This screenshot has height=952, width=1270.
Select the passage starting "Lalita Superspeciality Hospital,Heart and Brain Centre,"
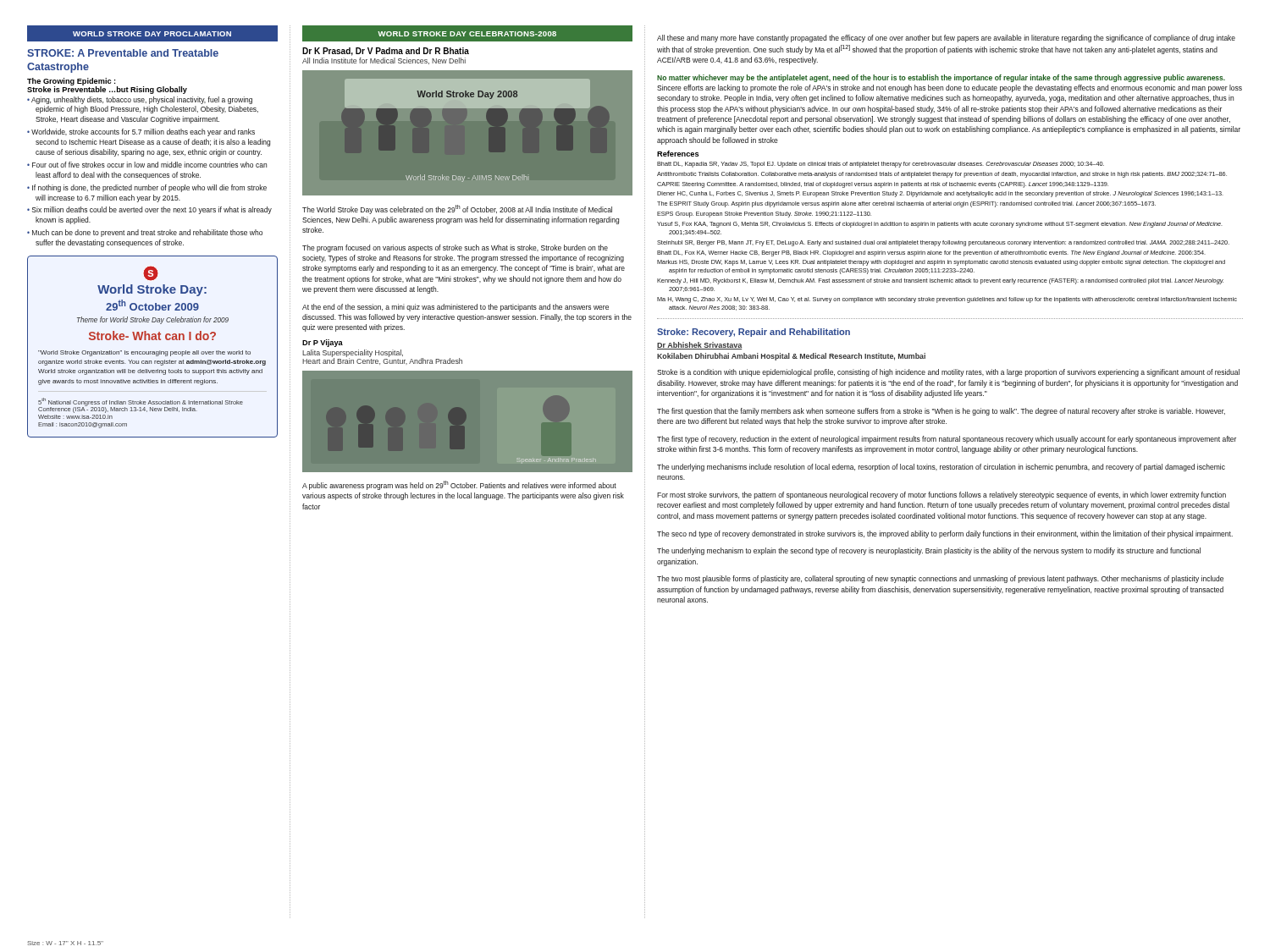[467, 357]
